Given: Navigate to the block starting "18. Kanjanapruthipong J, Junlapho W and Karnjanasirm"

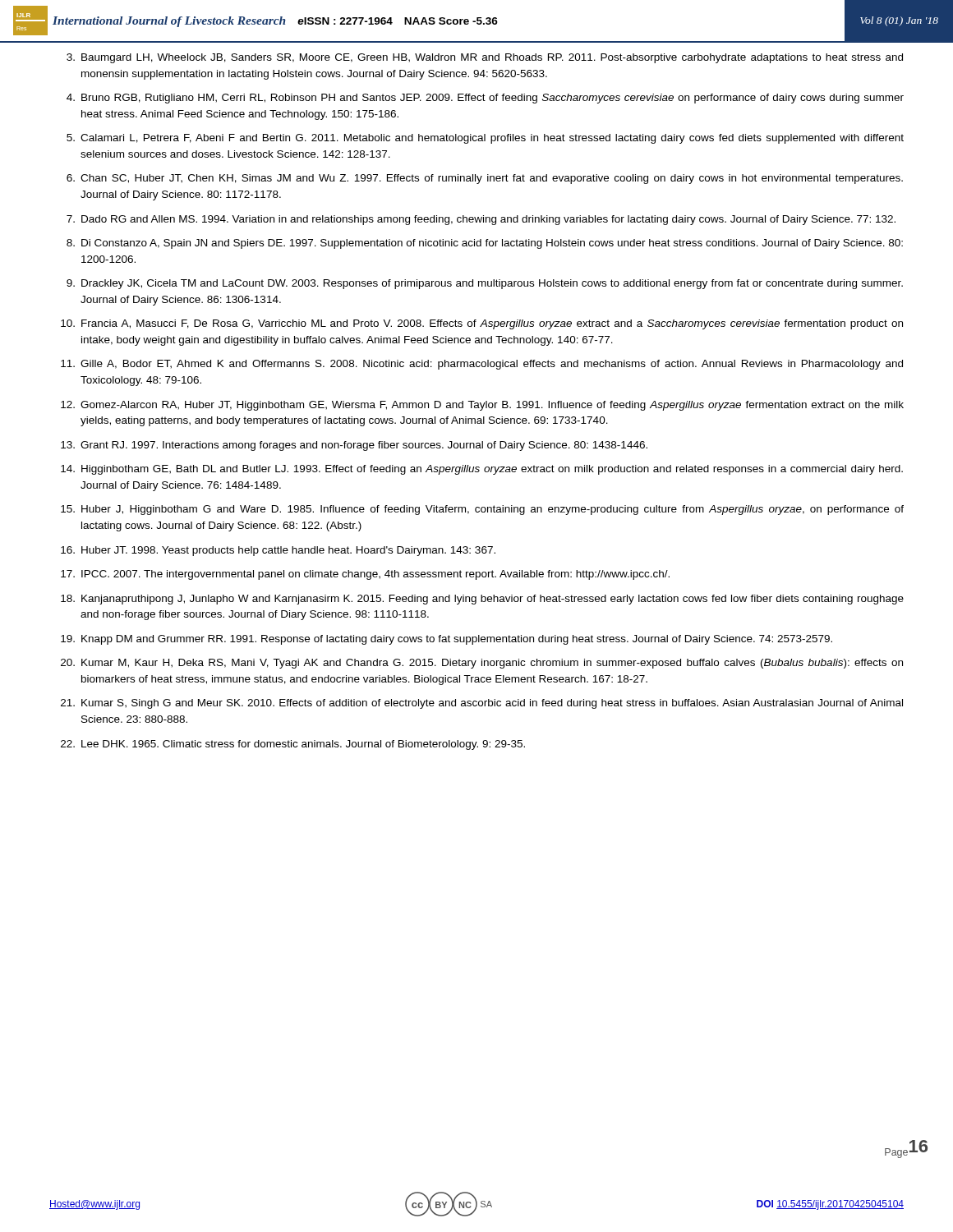Looking at the screenshot, I should point(476,606).
